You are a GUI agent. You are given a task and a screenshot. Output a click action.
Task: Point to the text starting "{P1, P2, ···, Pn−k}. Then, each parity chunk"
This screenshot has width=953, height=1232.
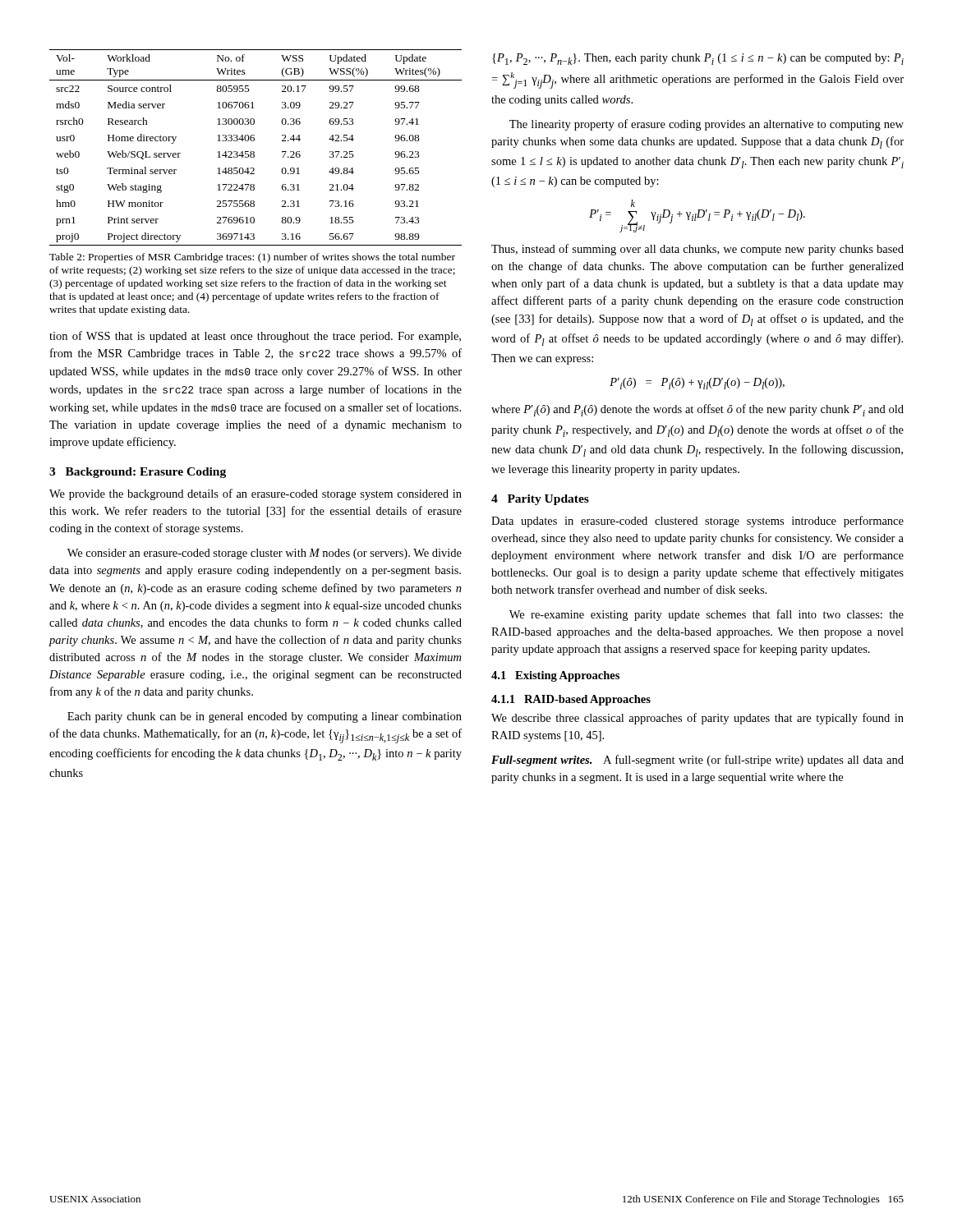coord(698,120)
